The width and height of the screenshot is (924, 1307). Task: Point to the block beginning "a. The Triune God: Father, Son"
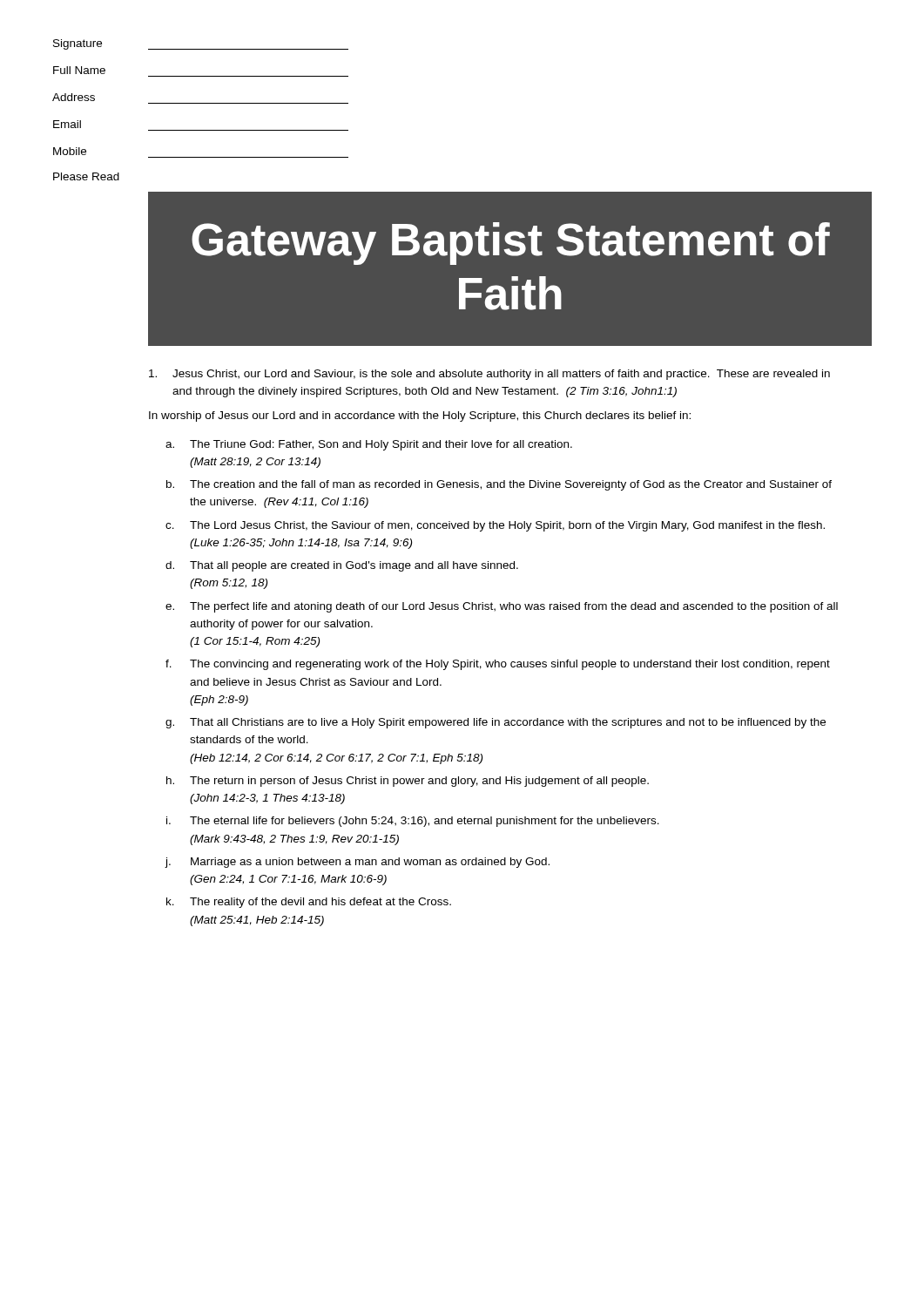506,453
